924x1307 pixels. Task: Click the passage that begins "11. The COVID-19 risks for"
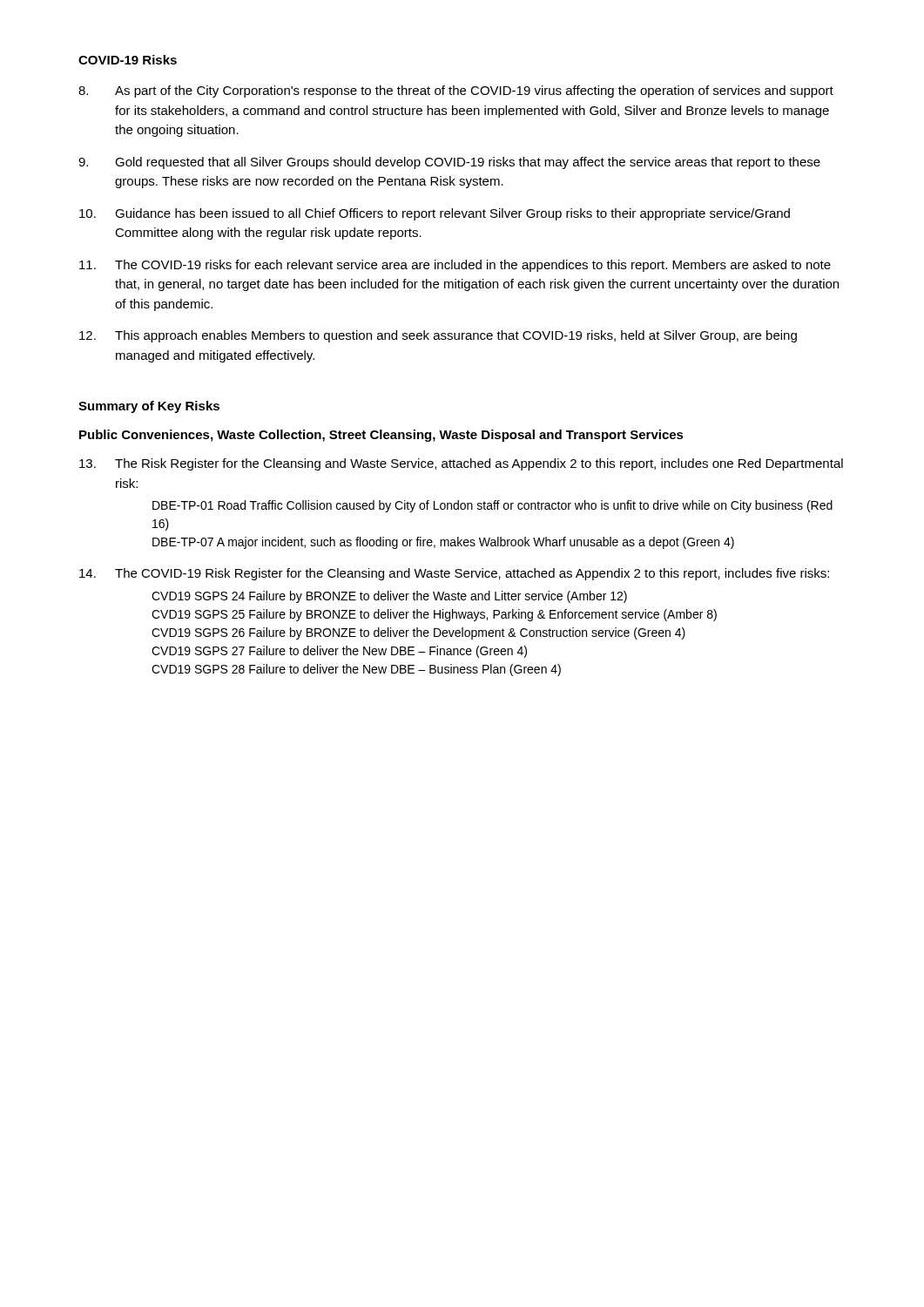tap(462, 284)
